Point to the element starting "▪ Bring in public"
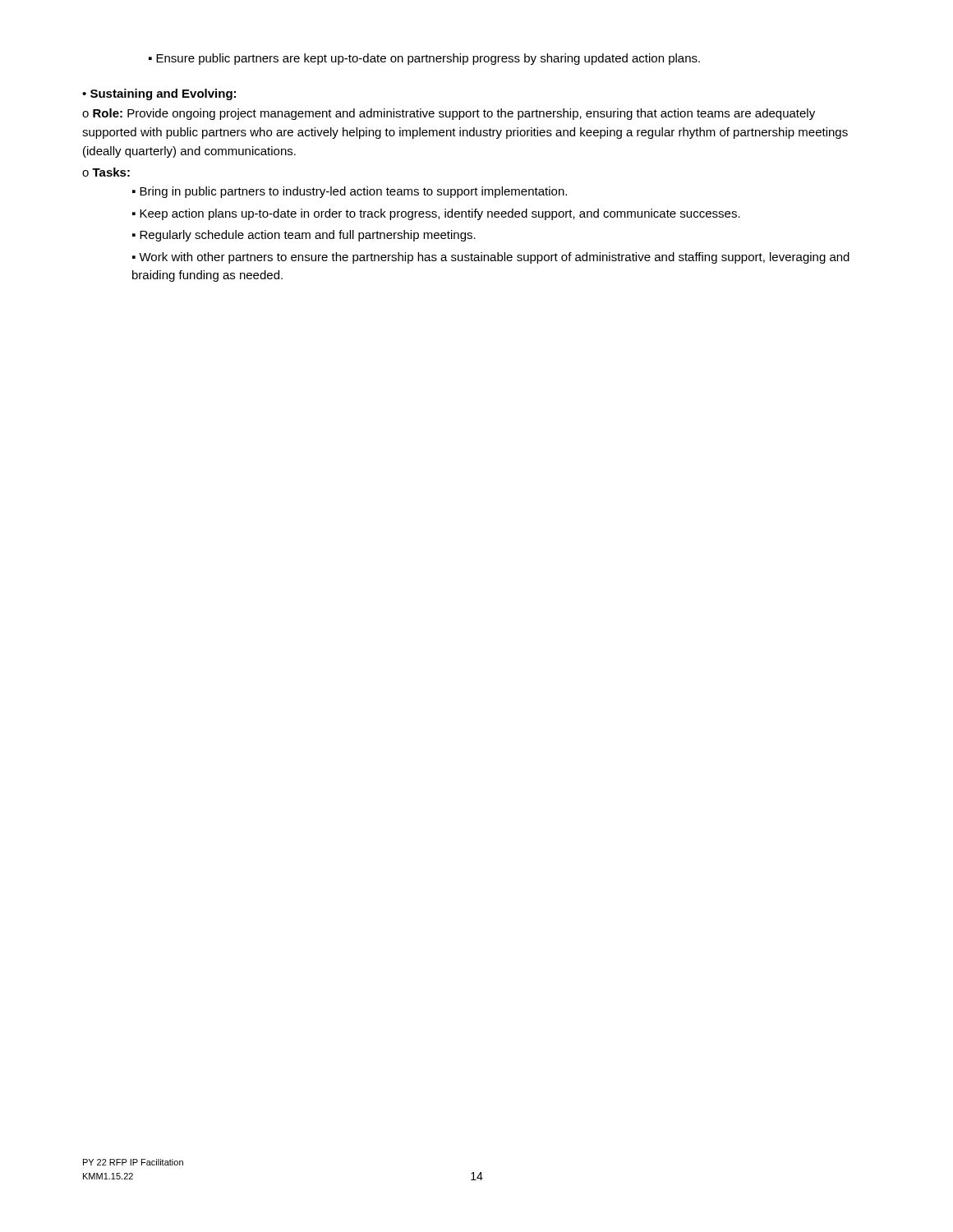The width and height of the screenshot is (953, 1232). [350, 191]
